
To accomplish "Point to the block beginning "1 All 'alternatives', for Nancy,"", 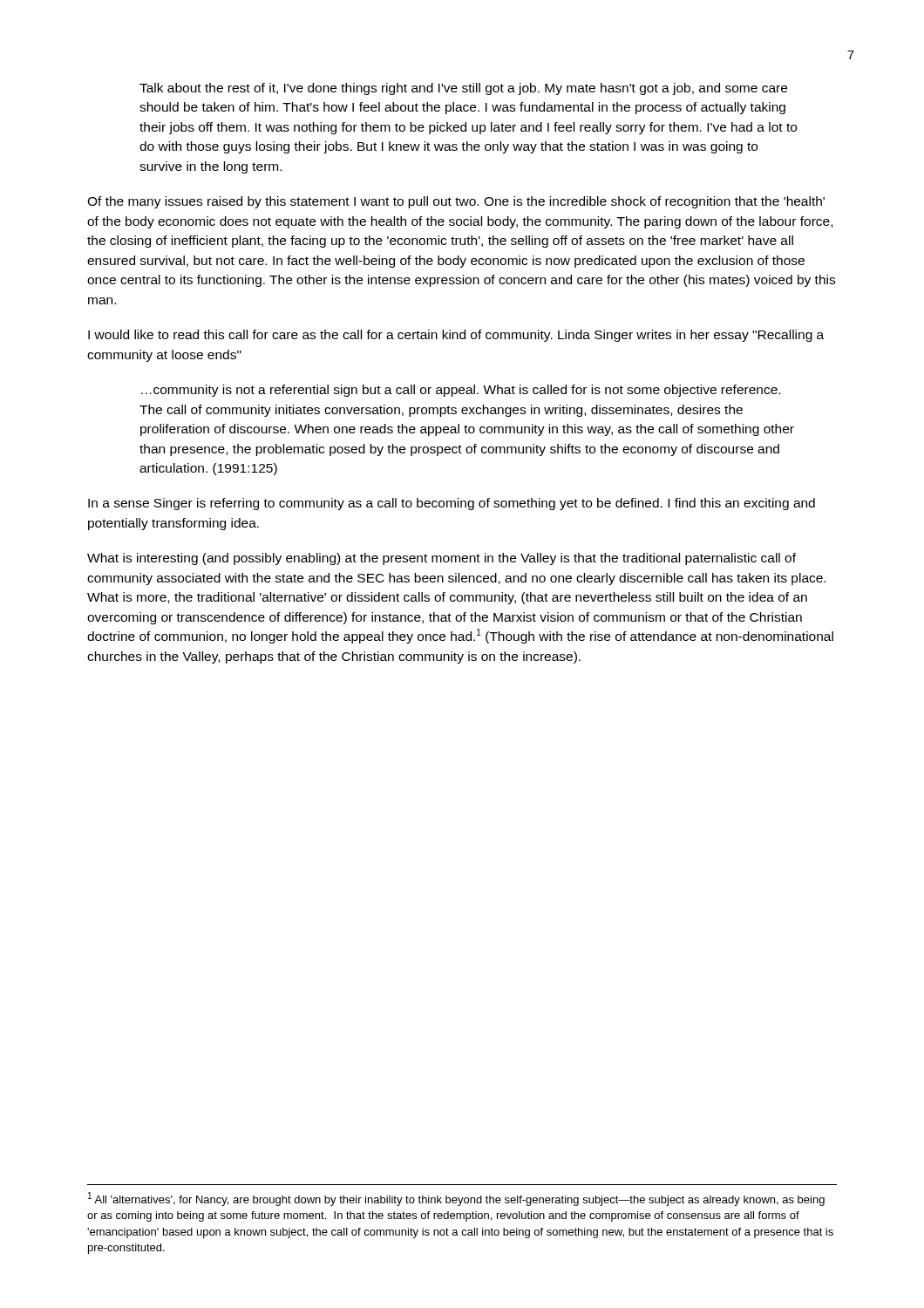I will coord(460,1222).
